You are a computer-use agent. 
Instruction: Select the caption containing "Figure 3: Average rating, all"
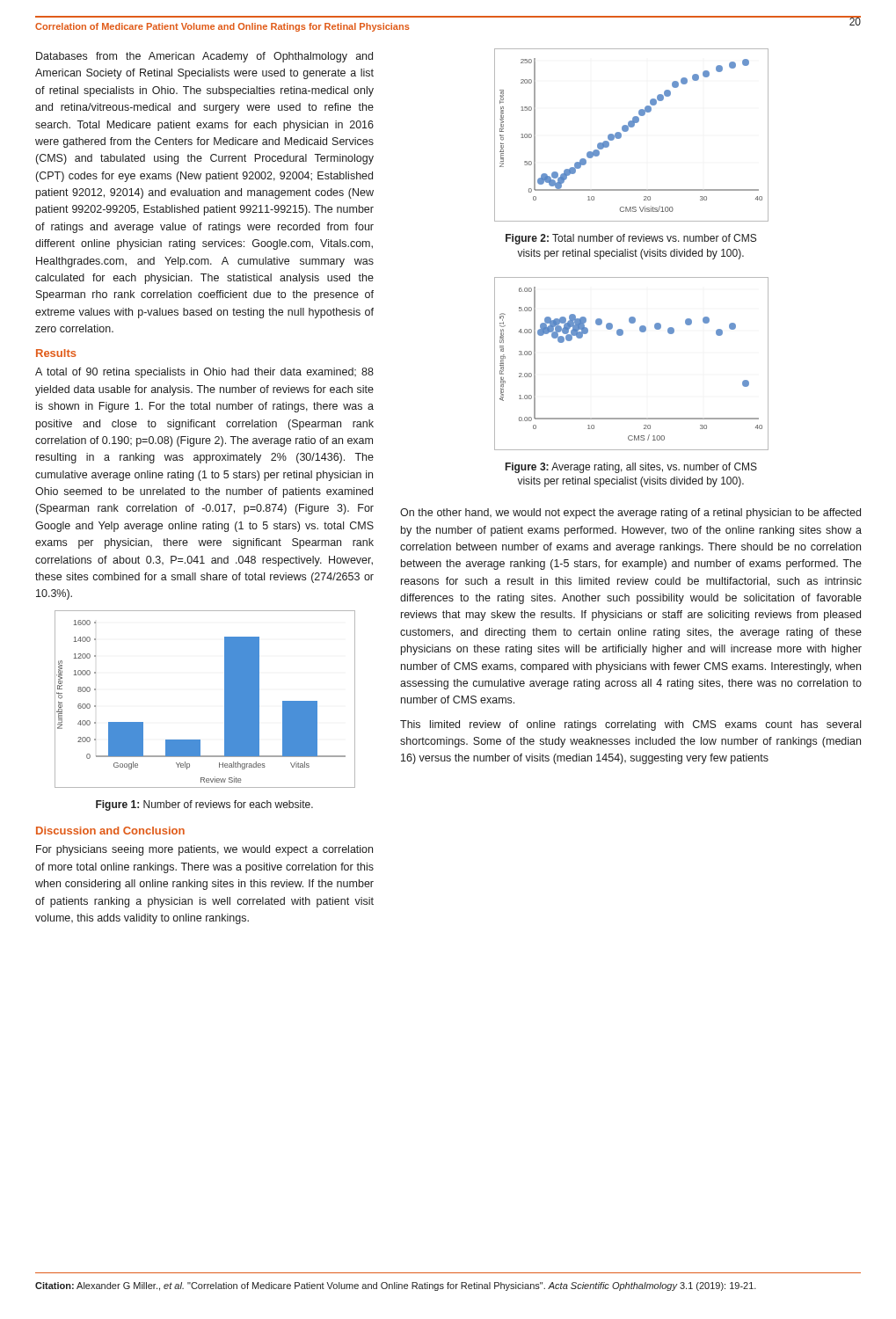point(631,474)
